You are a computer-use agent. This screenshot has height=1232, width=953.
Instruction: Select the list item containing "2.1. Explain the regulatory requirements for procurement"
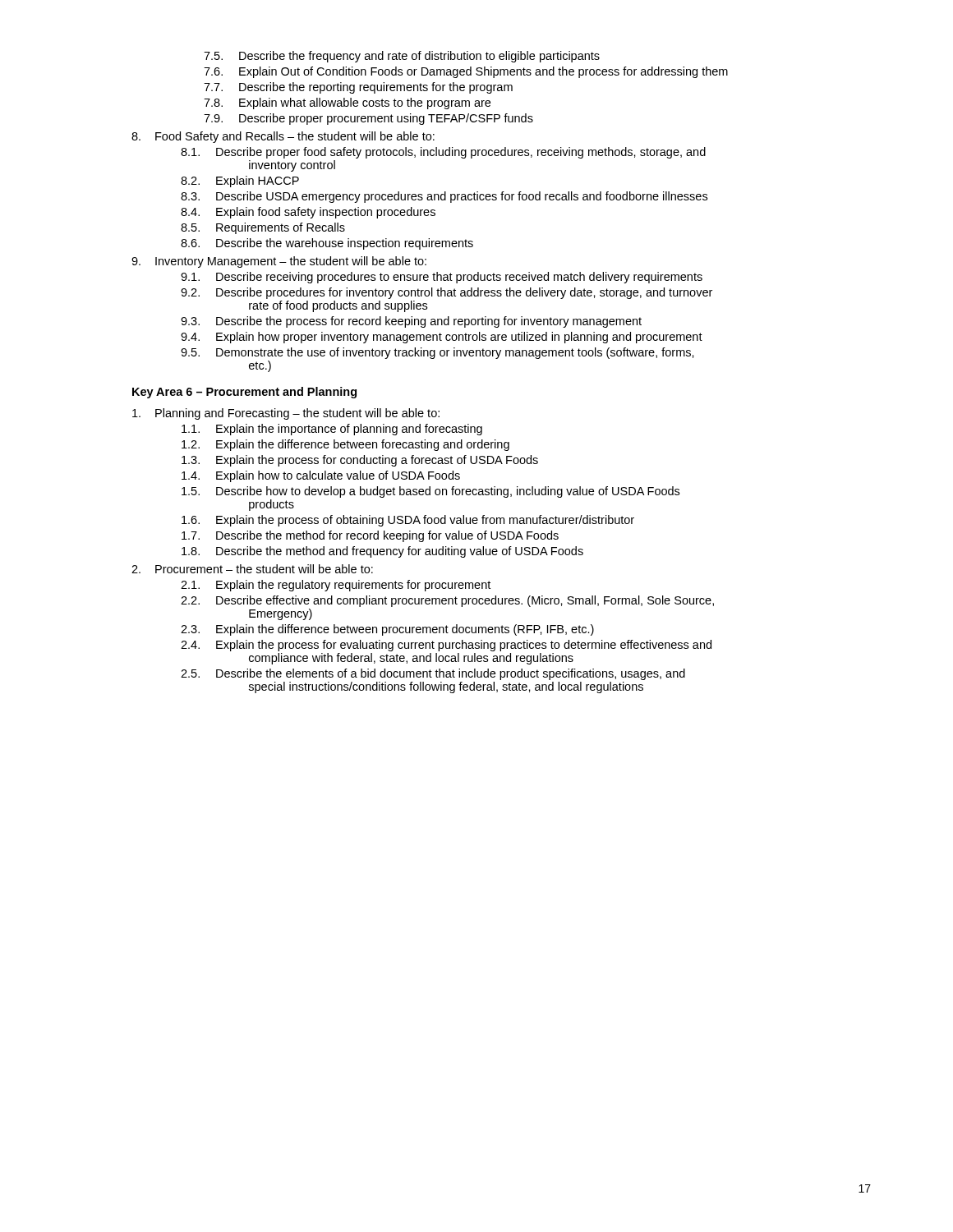pyautogui.click(x=526, y=585)
